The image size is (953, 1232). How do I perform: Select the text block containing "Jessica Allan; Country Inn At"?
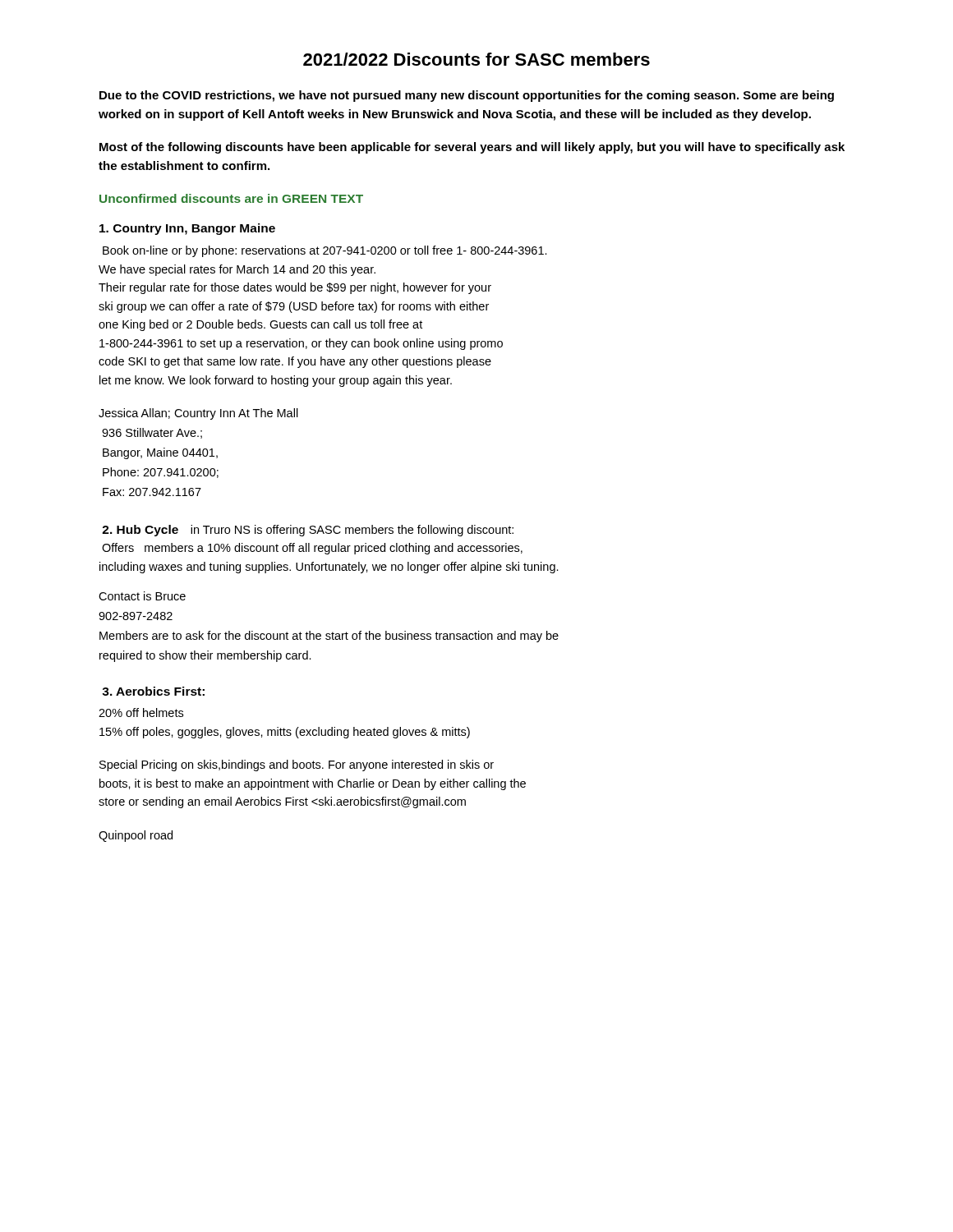(198, 453)
